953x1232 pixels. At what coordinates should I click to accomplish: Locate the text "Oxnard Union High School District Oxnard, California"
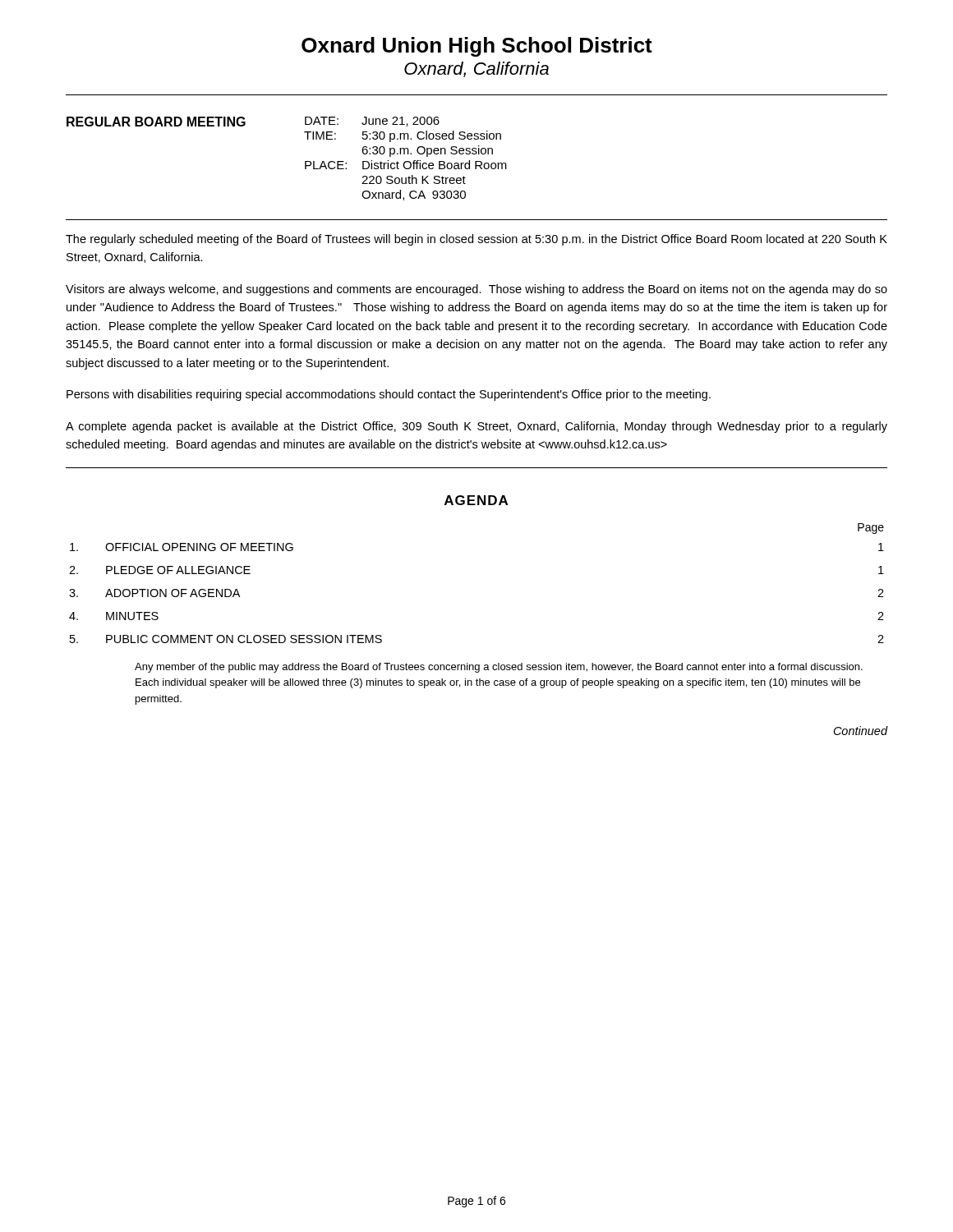[x=476, y=56]
